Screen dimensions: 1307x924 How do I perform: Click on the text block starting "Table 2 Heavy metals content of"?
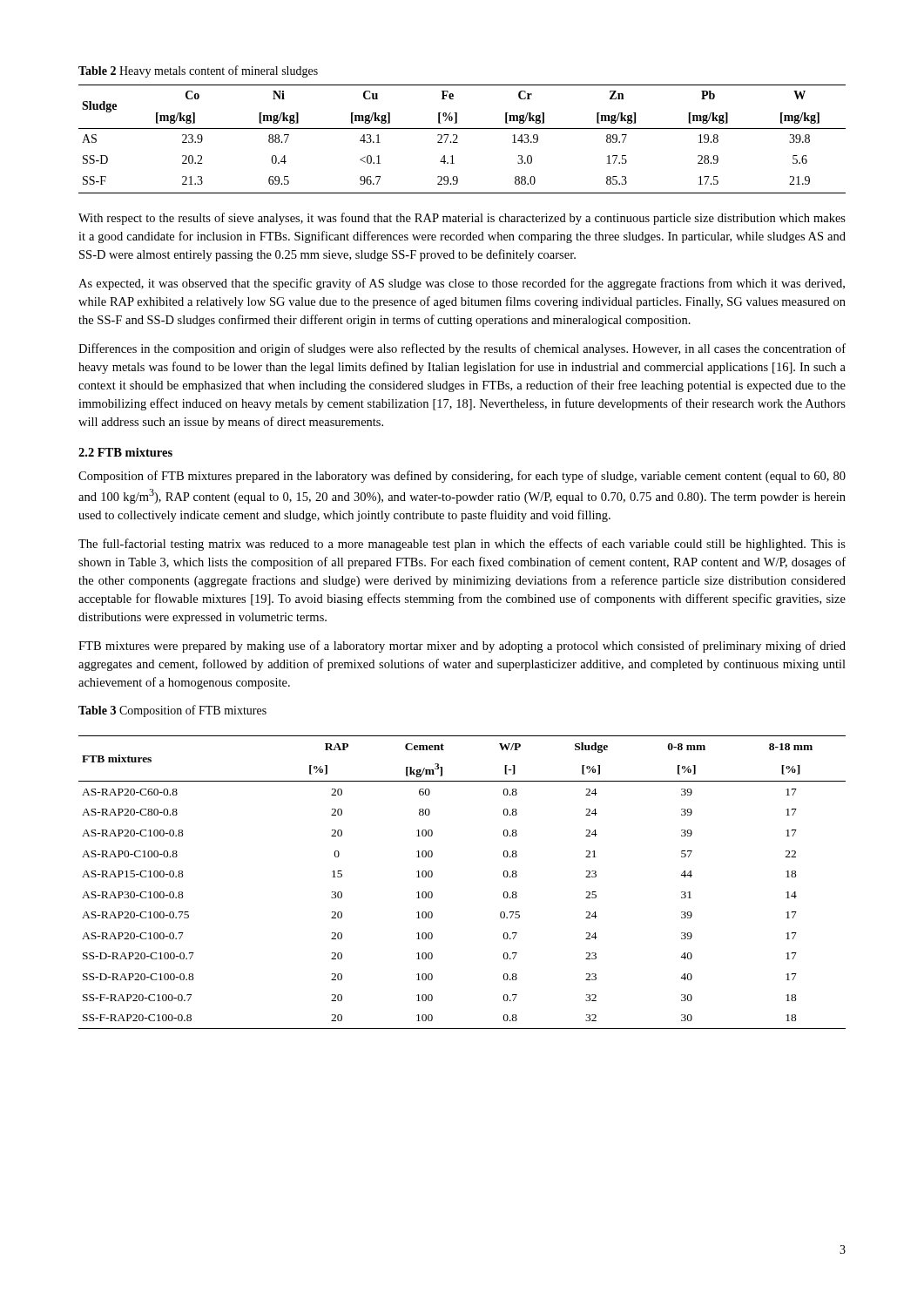tap(198, 71)
